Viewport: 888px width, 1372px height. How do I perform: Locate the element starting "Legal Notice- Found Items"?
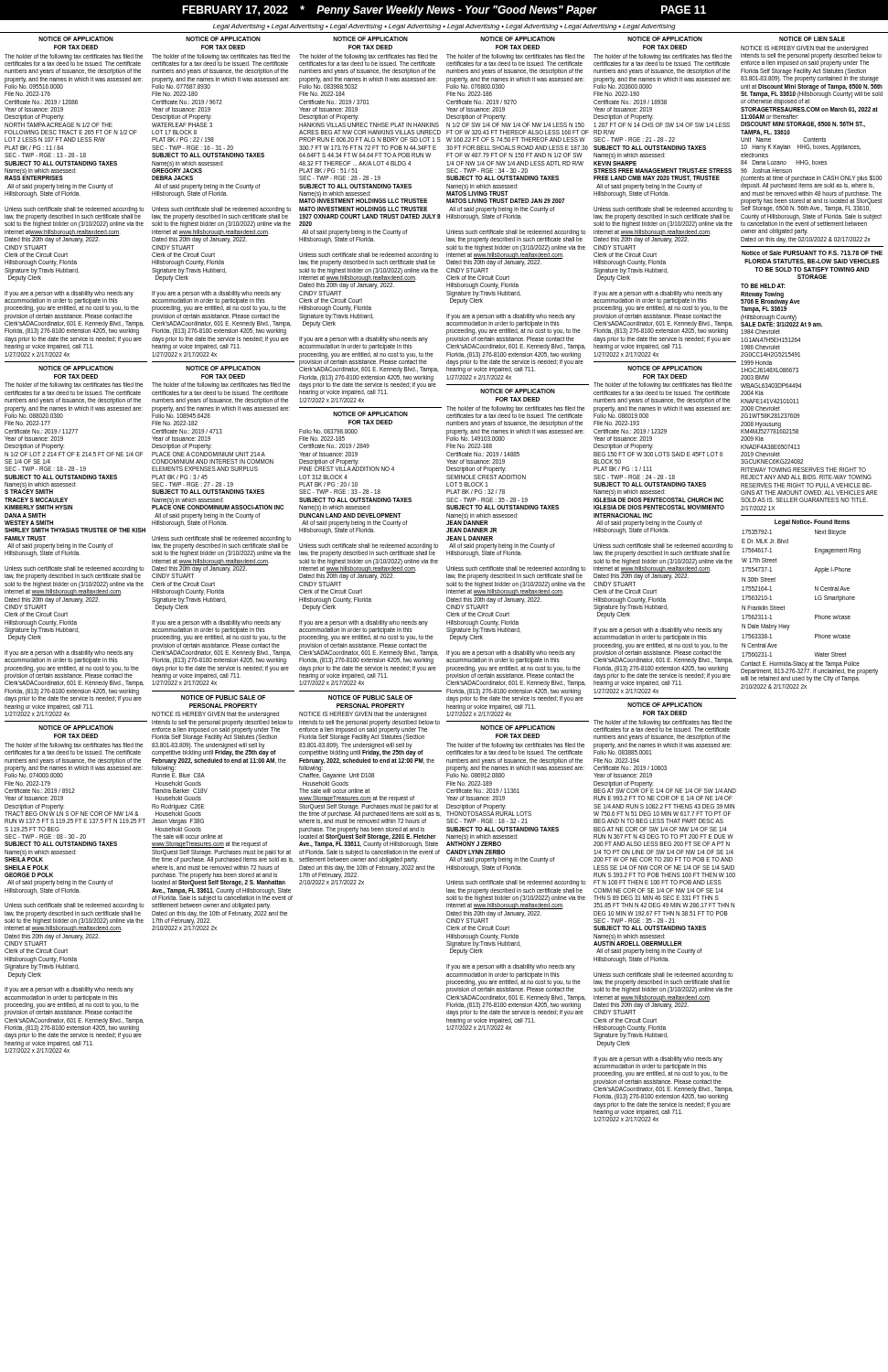pos(812,522)
